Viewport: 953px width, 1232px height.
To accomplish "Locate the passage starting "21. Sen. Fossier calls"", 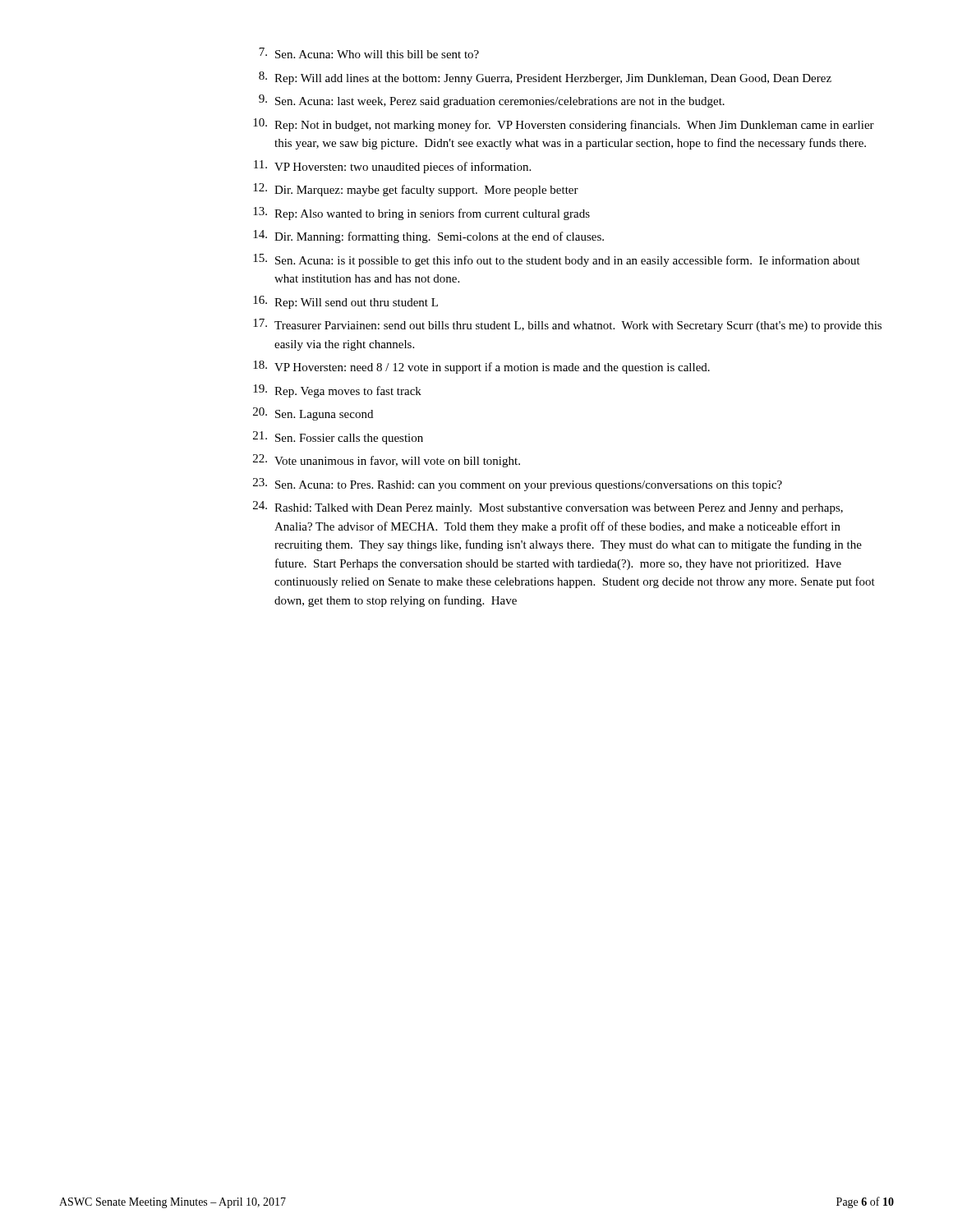I will pos(338,438).
